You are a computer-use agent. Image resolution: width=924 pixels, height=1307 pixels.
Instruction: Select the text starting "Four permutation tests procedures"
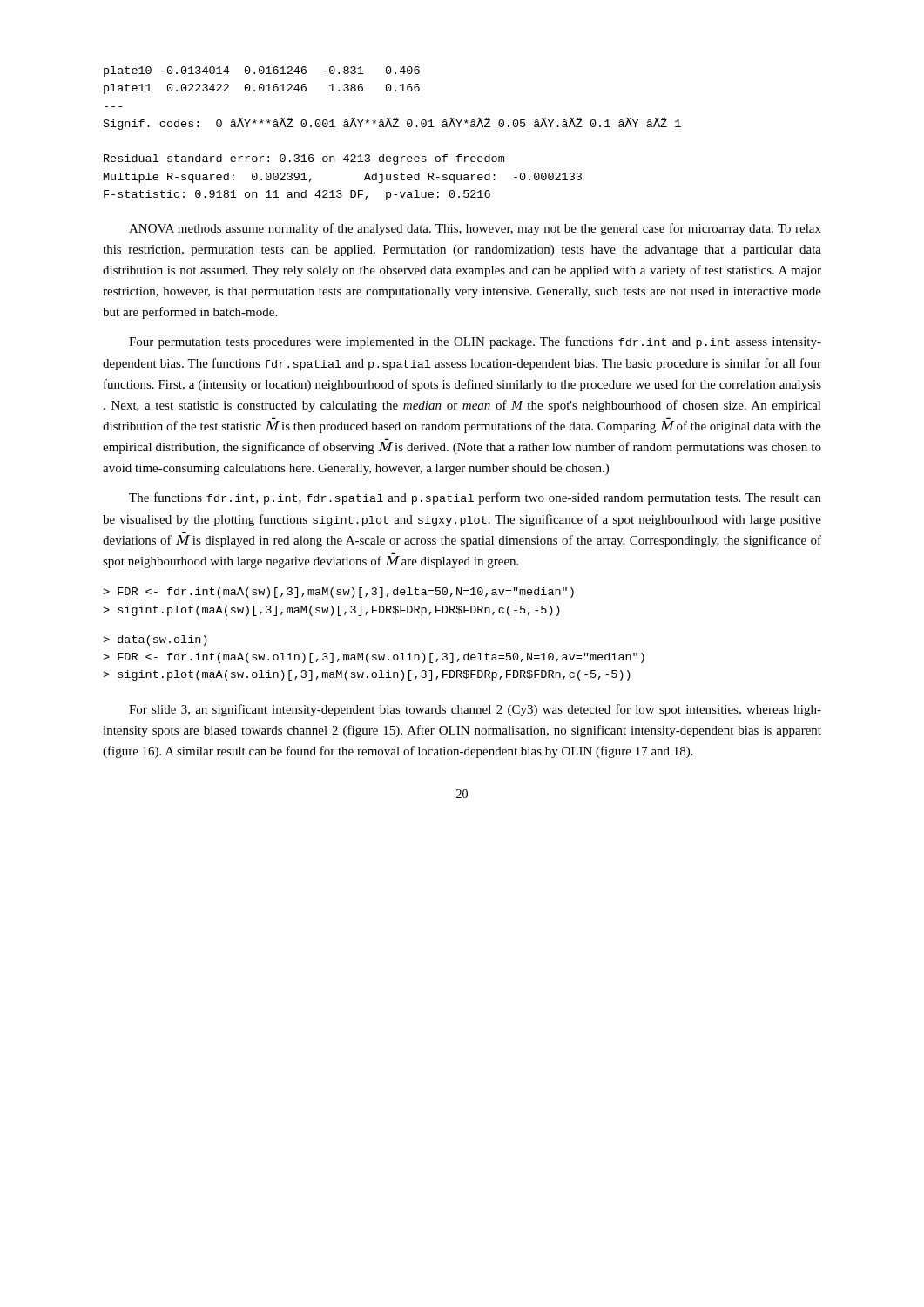(462, 405)
